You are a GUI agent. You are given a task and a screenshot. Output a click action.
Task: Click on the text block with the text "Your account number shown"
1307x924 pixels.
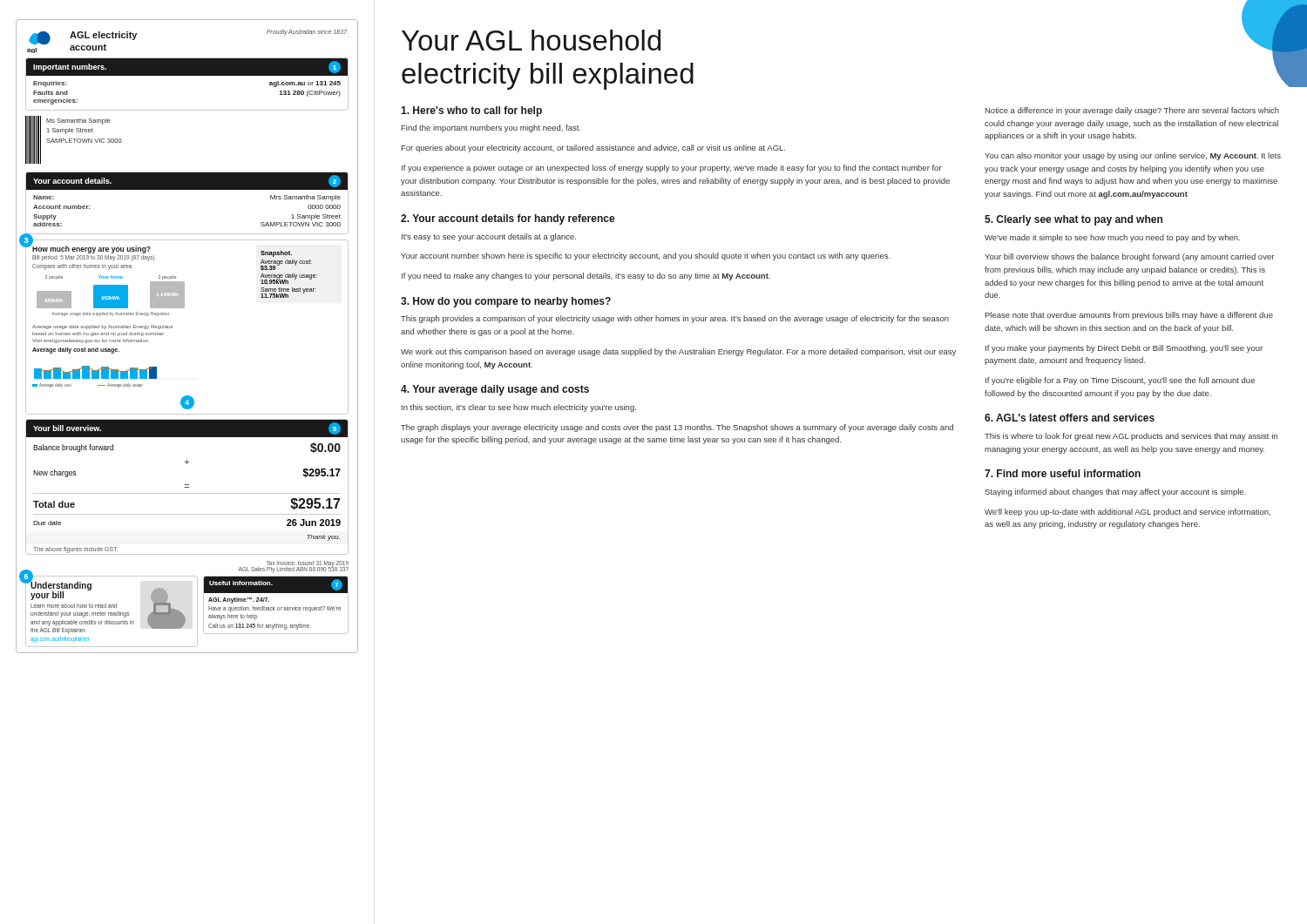[646, 256]
